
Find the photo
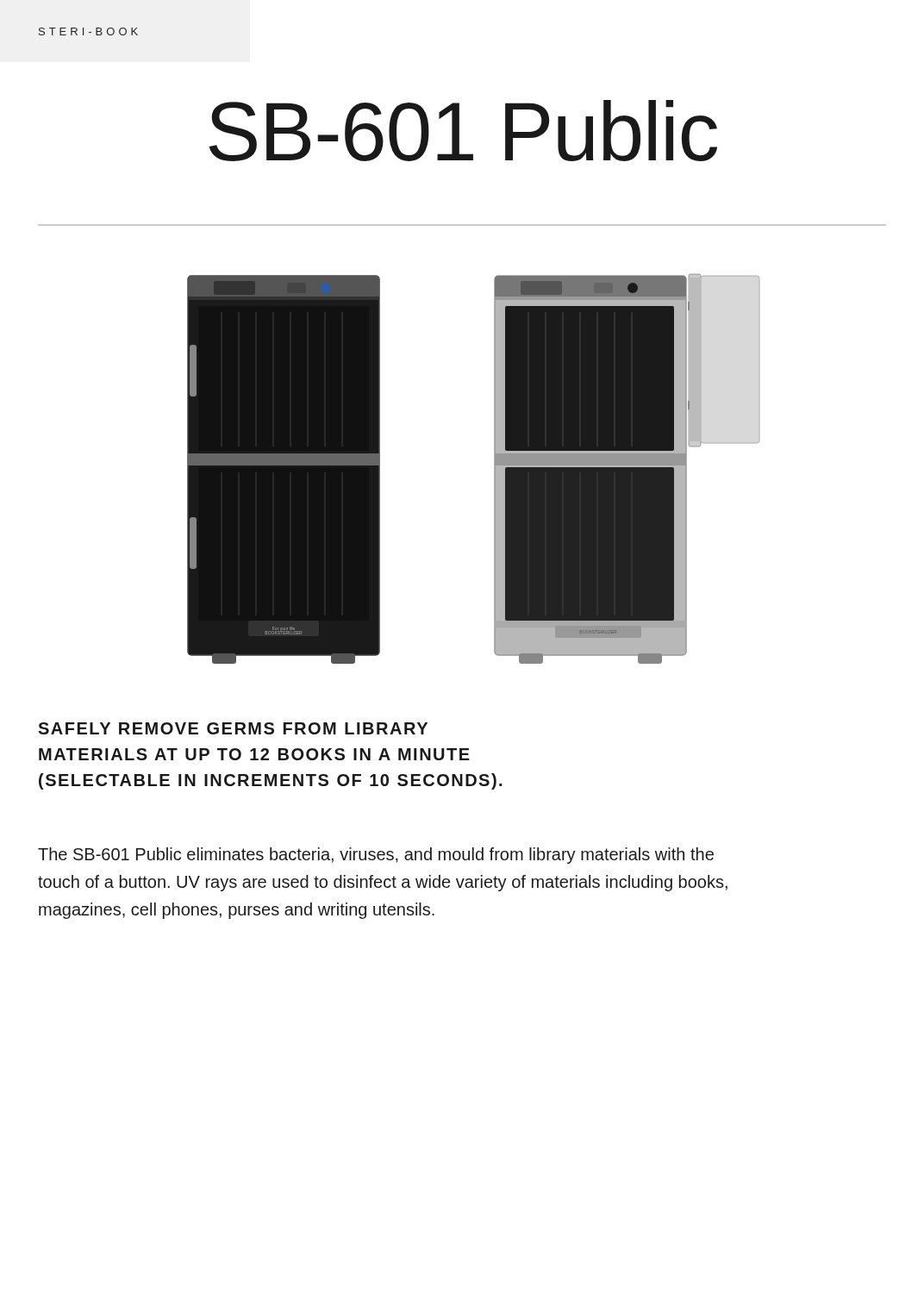462,465
